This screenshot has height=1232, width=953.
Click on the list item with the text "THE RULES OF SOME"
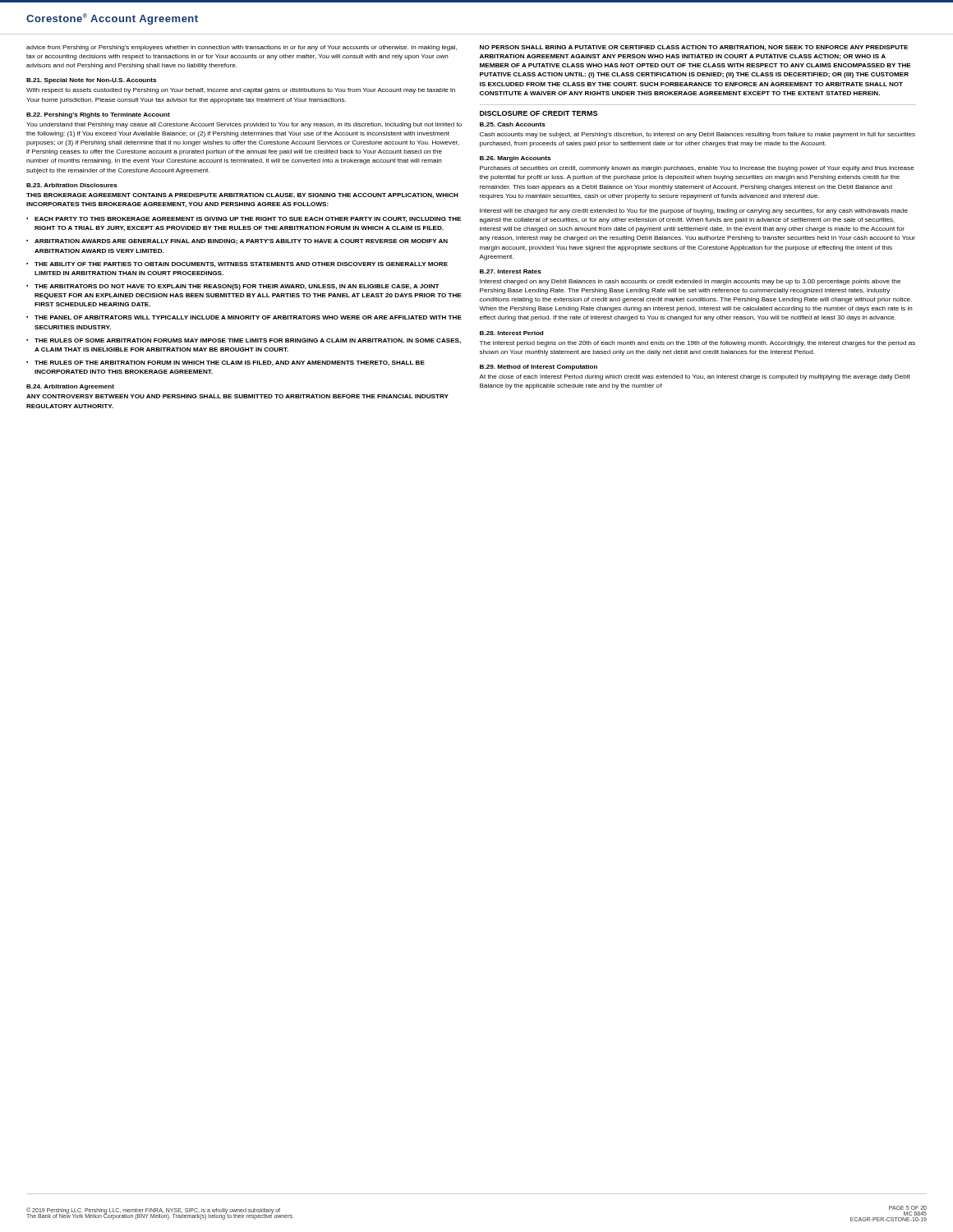point(248,345)
